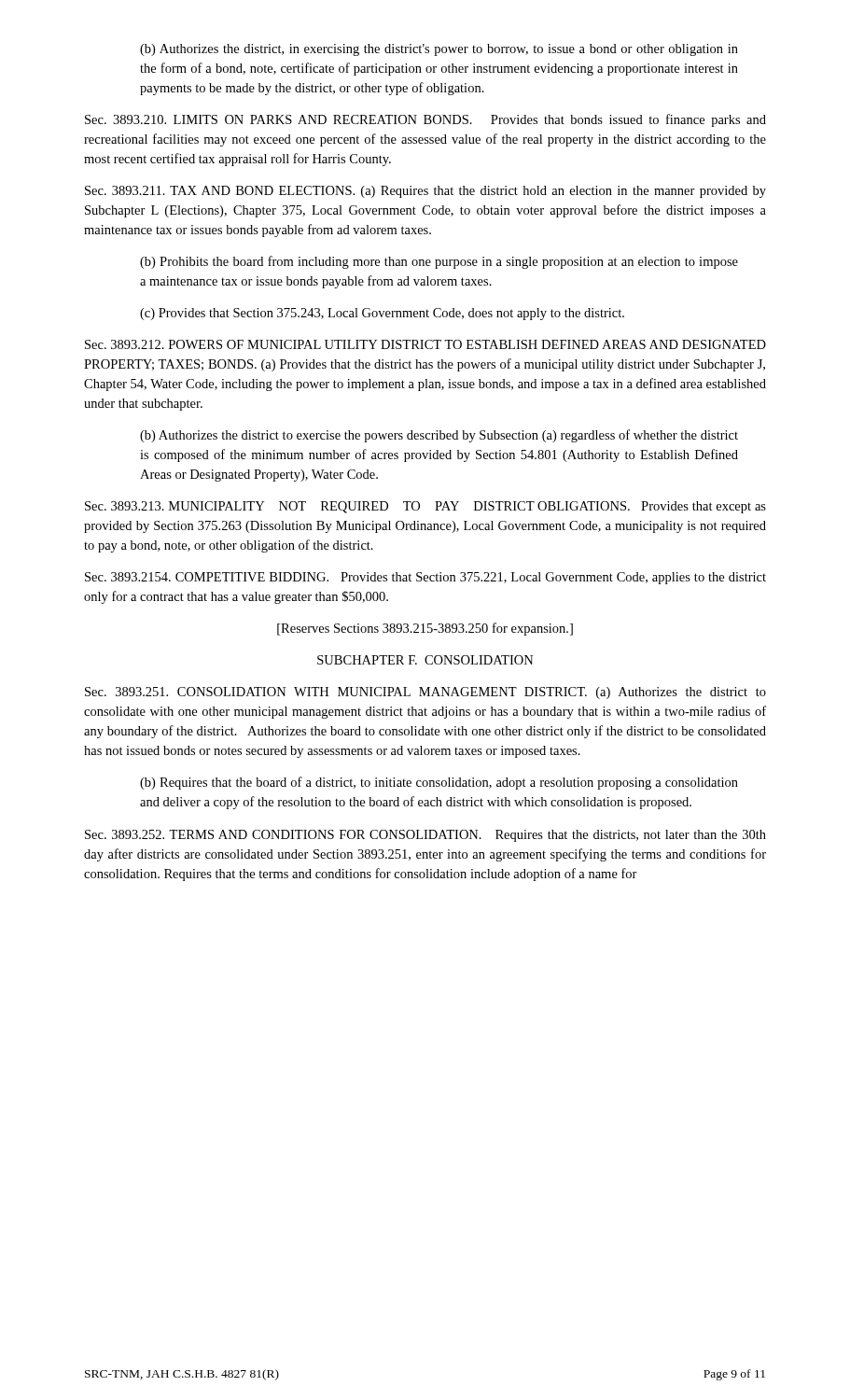Point to the passage starting "Sec. 3893.211. TAX AND"
This screenshot has height=1400, width=850.
425,210
